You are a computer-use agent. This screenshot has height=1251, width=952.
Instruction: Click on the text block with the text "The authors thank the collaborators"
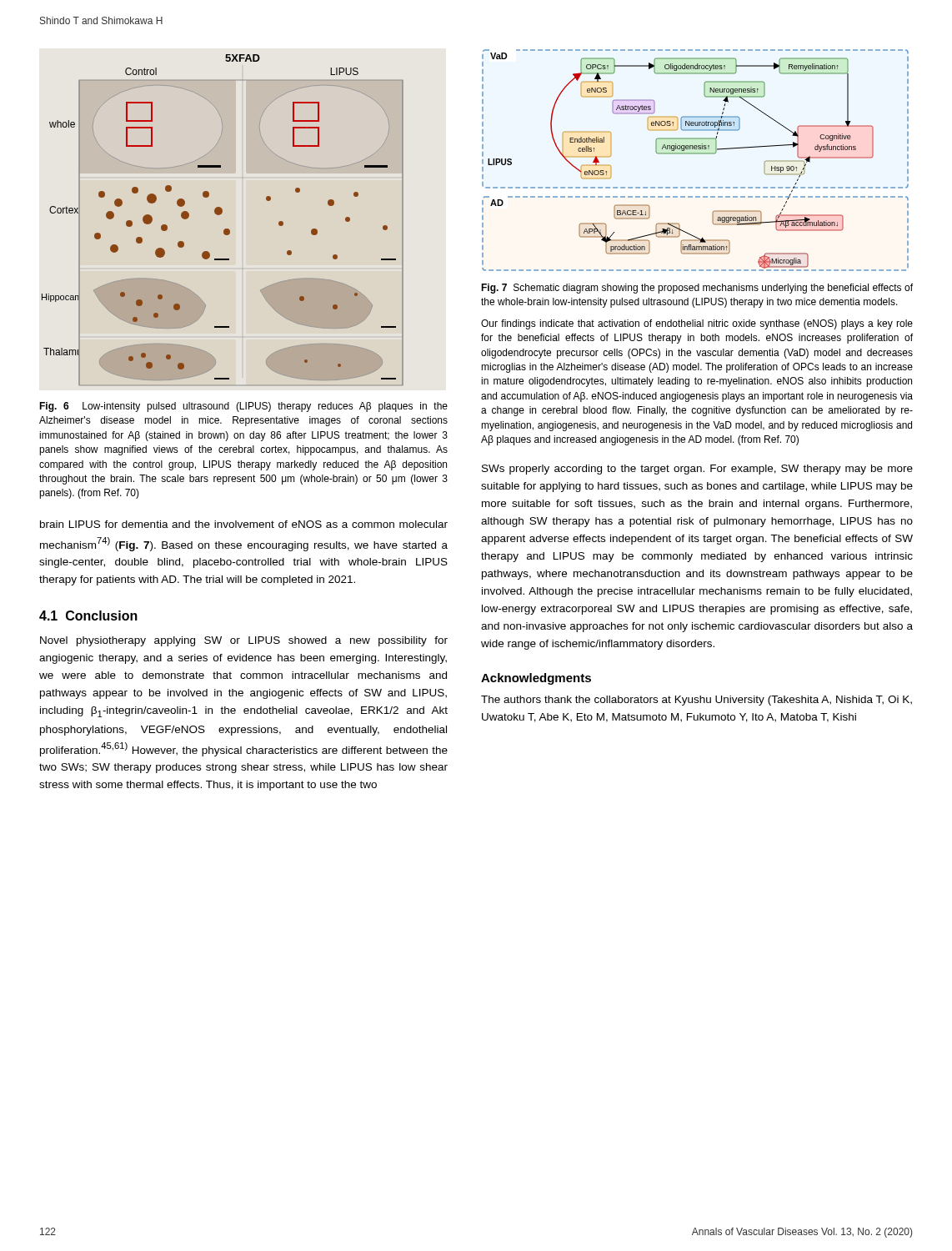click(697, 708)
